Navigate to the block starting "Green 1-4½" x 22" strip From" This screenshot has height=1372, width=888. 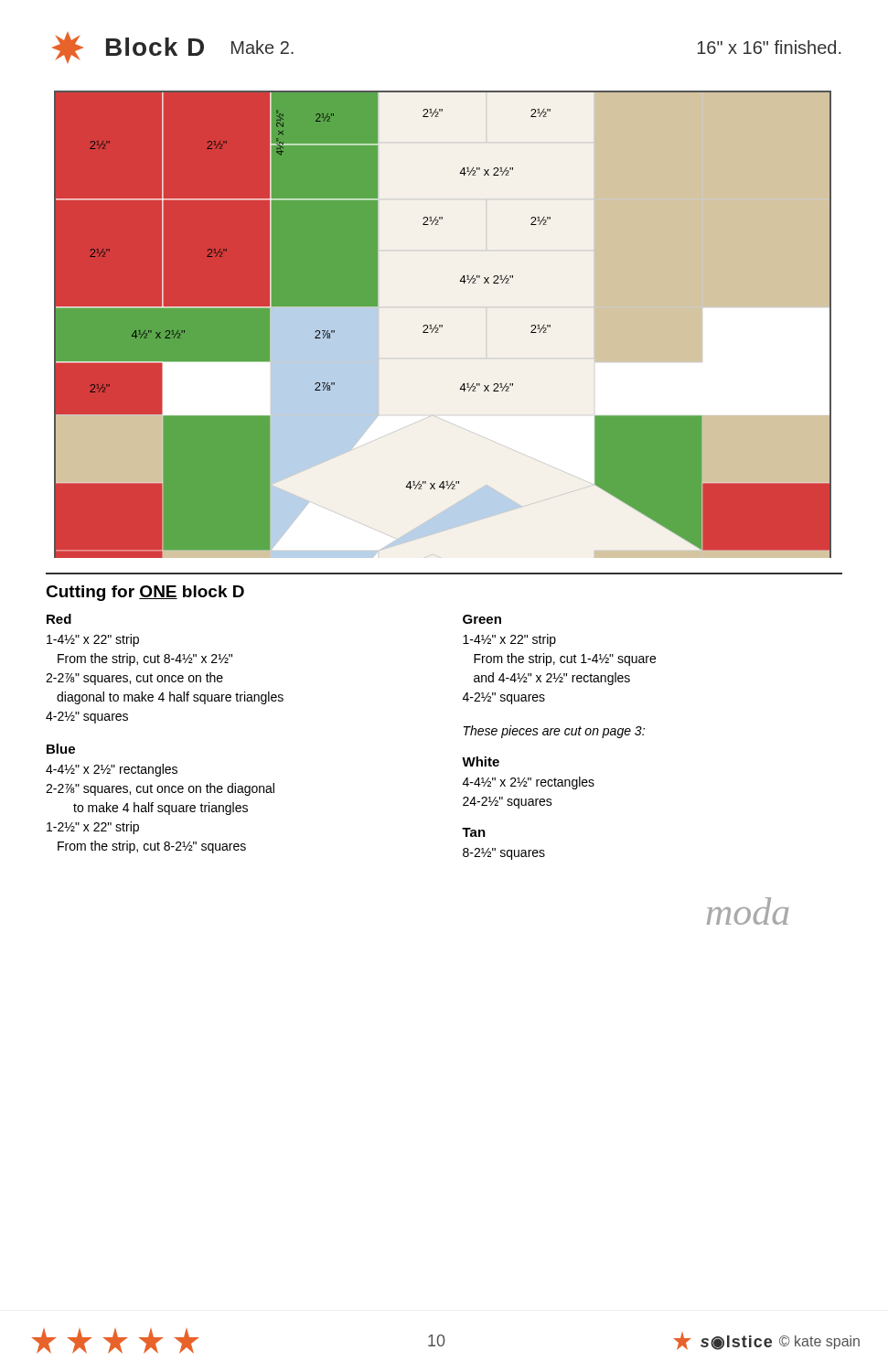(x=652, y=659)
